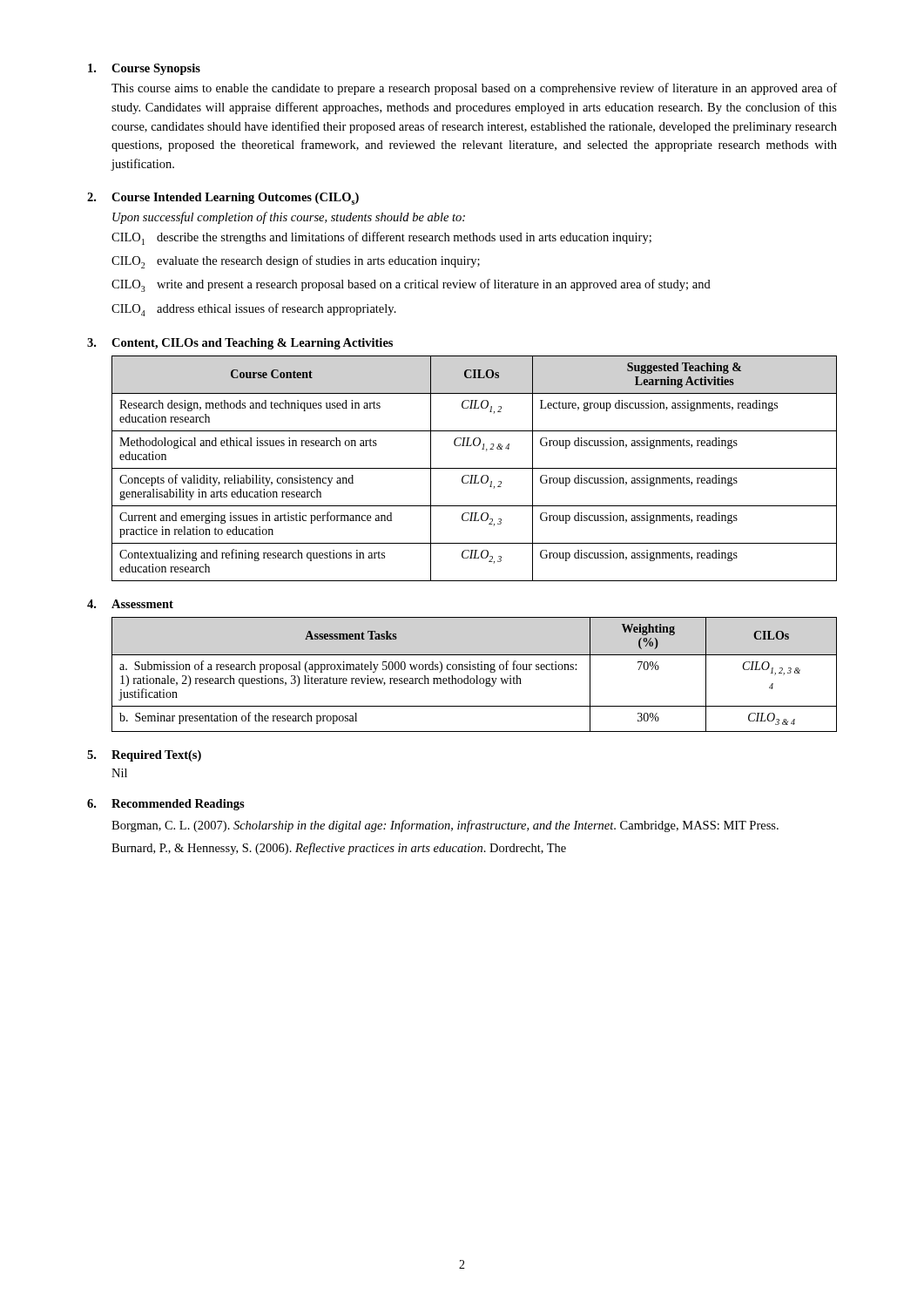Viewport: 924px width, 1307px height.
Task: Select the list item that says "CILO4 address ethical issues of research appropriately."
Action: coord(254,310)
